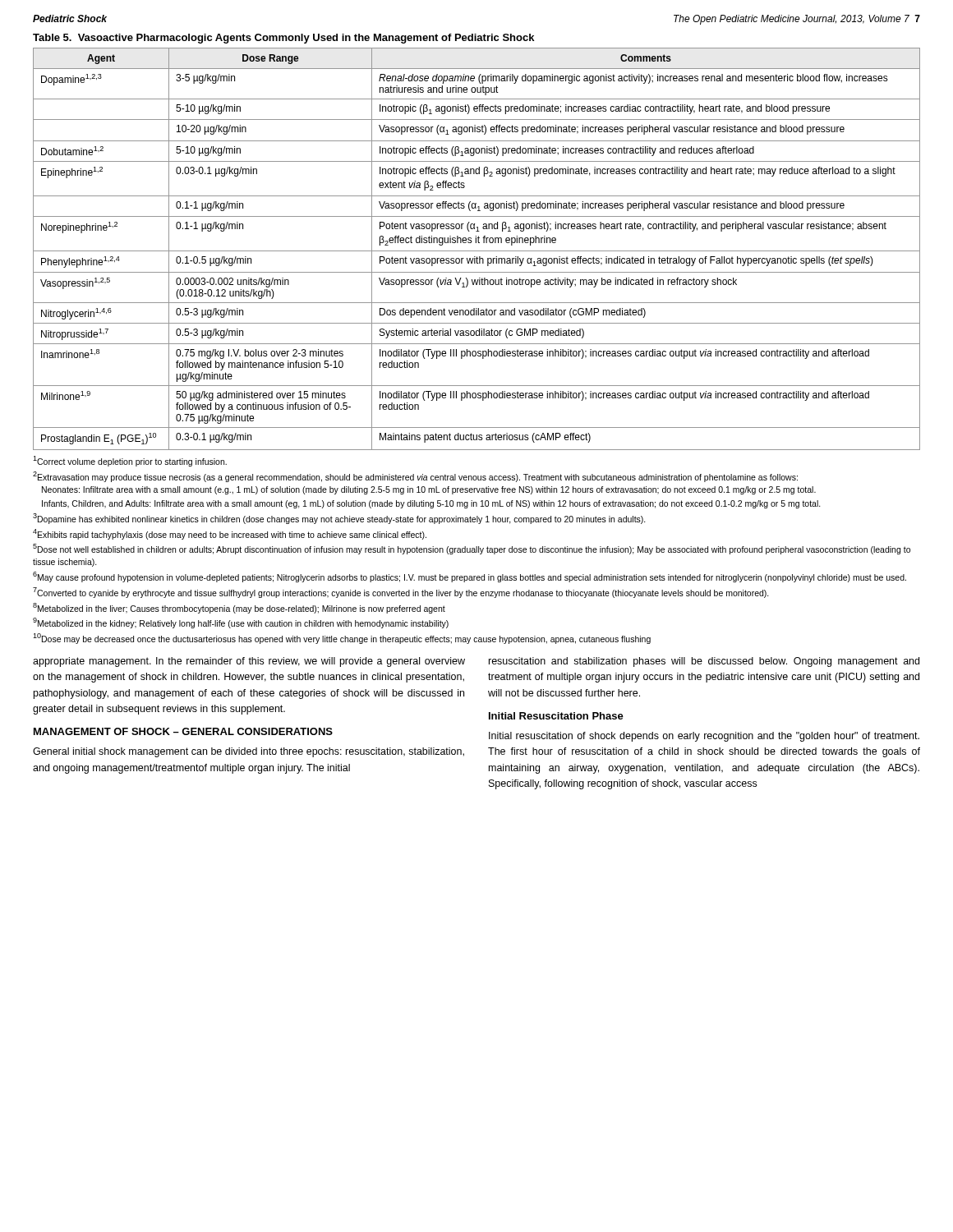Where is the passage that starts "Initial resuscitation of shock"?
Screen dimensions: 1232x953
pyautogui.click(x=704, y=760)
